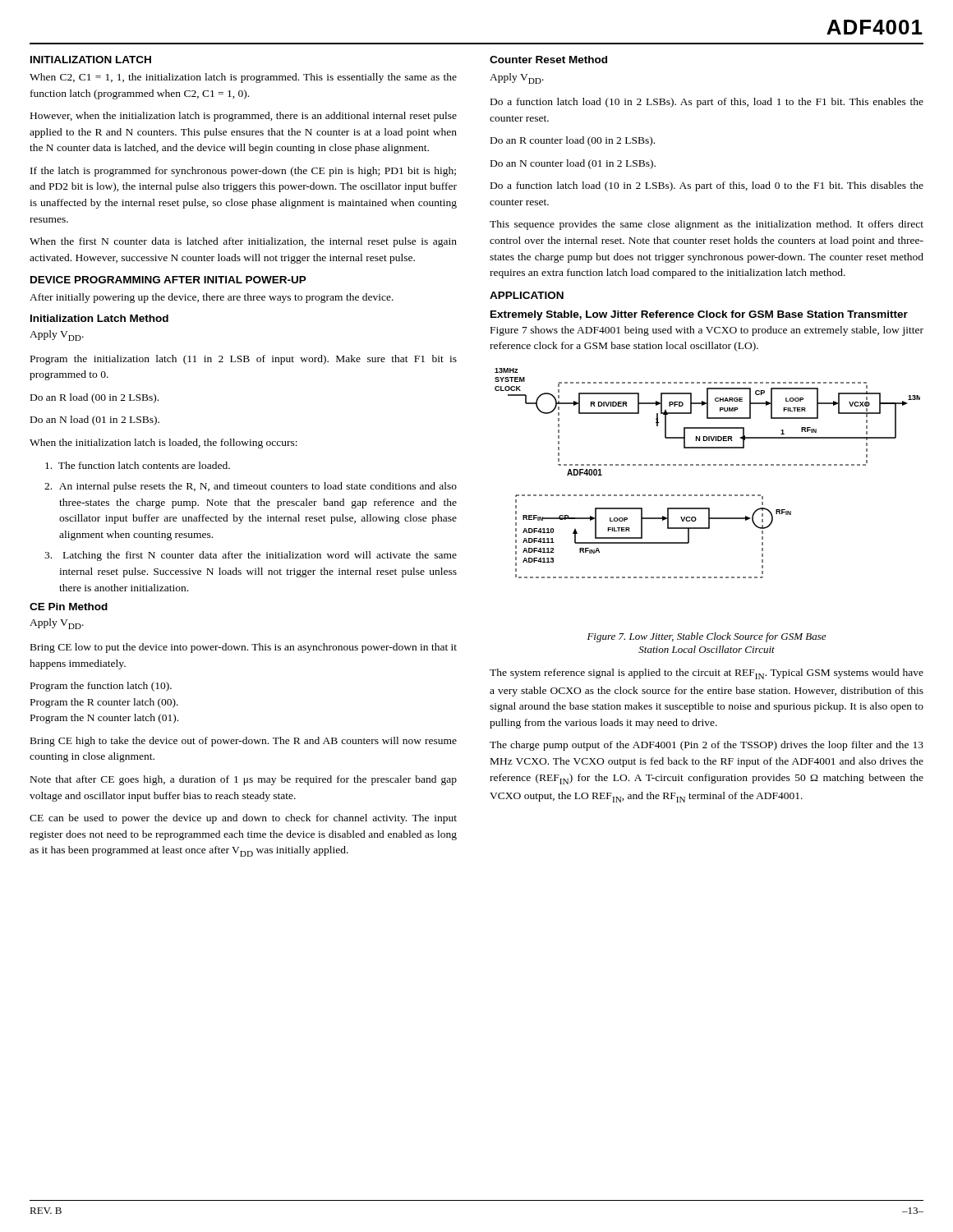Select the element starting "When C2, C1 = 1, 1, the initialization"
This screenshot has height=1232, width=953.
(243, 85)
